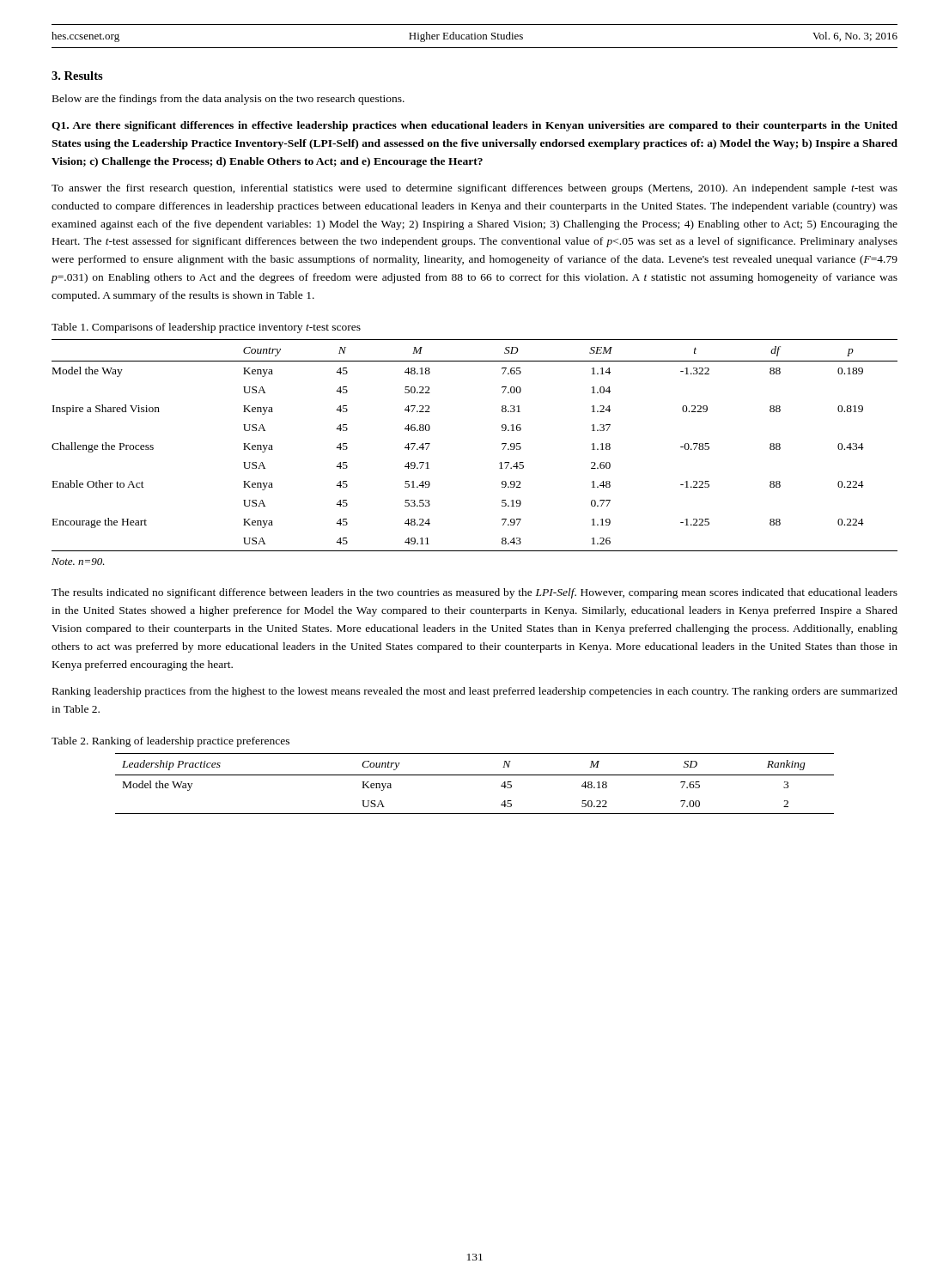Locate the text block that reads "To answer the first research question,"
Viewport: 949px width, 1288px height.
pos(474,241)
